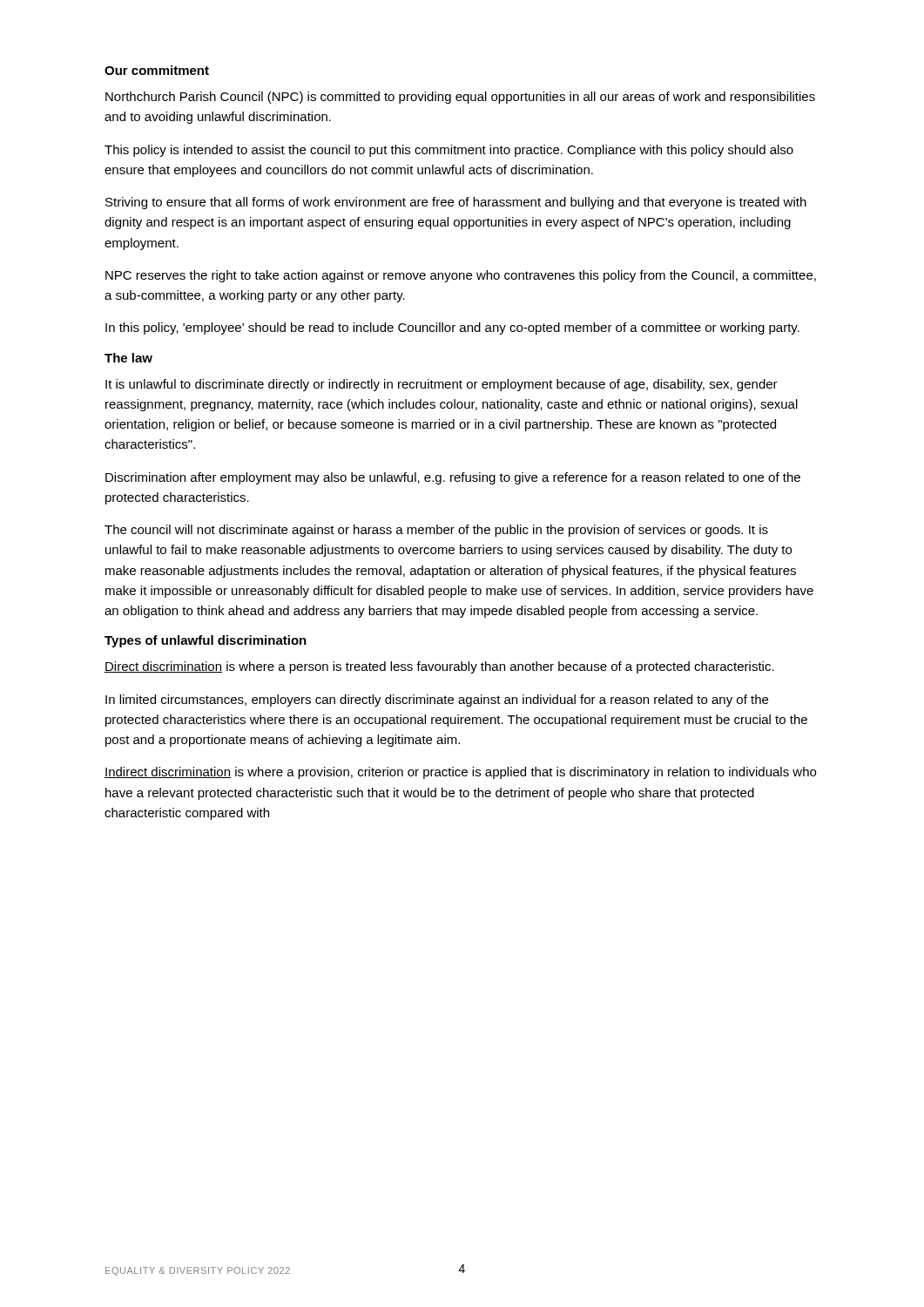
Task: Locate the block of text that opens with "Discrimination after employment may"
Action: pyautogui.click(x=453, y=487)
